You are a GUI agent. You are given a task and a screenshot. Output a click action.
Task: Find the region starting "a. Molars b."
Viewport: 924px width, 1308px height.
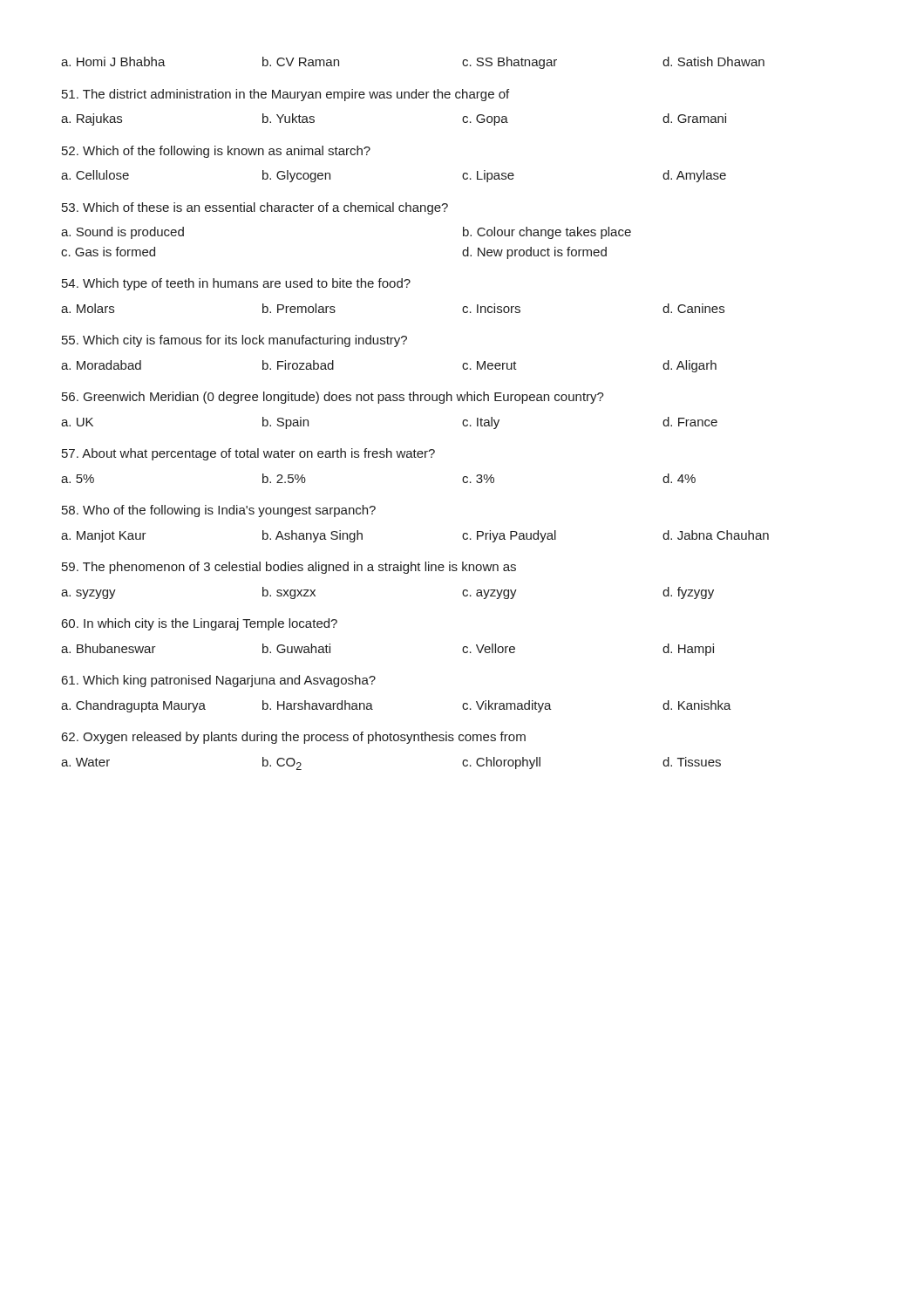[462, 308]
